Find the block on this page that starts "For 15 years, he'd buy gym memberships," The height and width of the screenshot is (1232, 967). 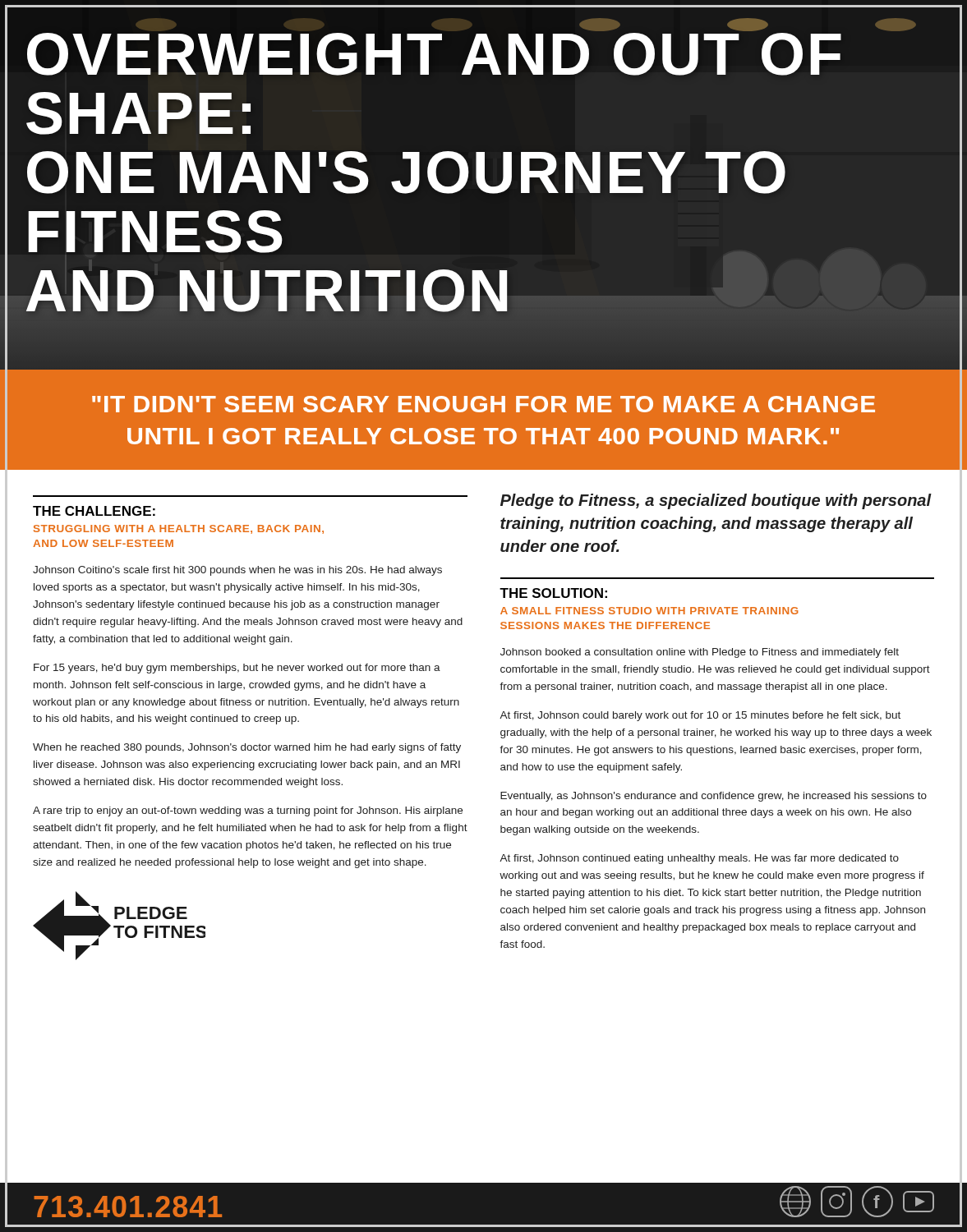coord(250,694)
